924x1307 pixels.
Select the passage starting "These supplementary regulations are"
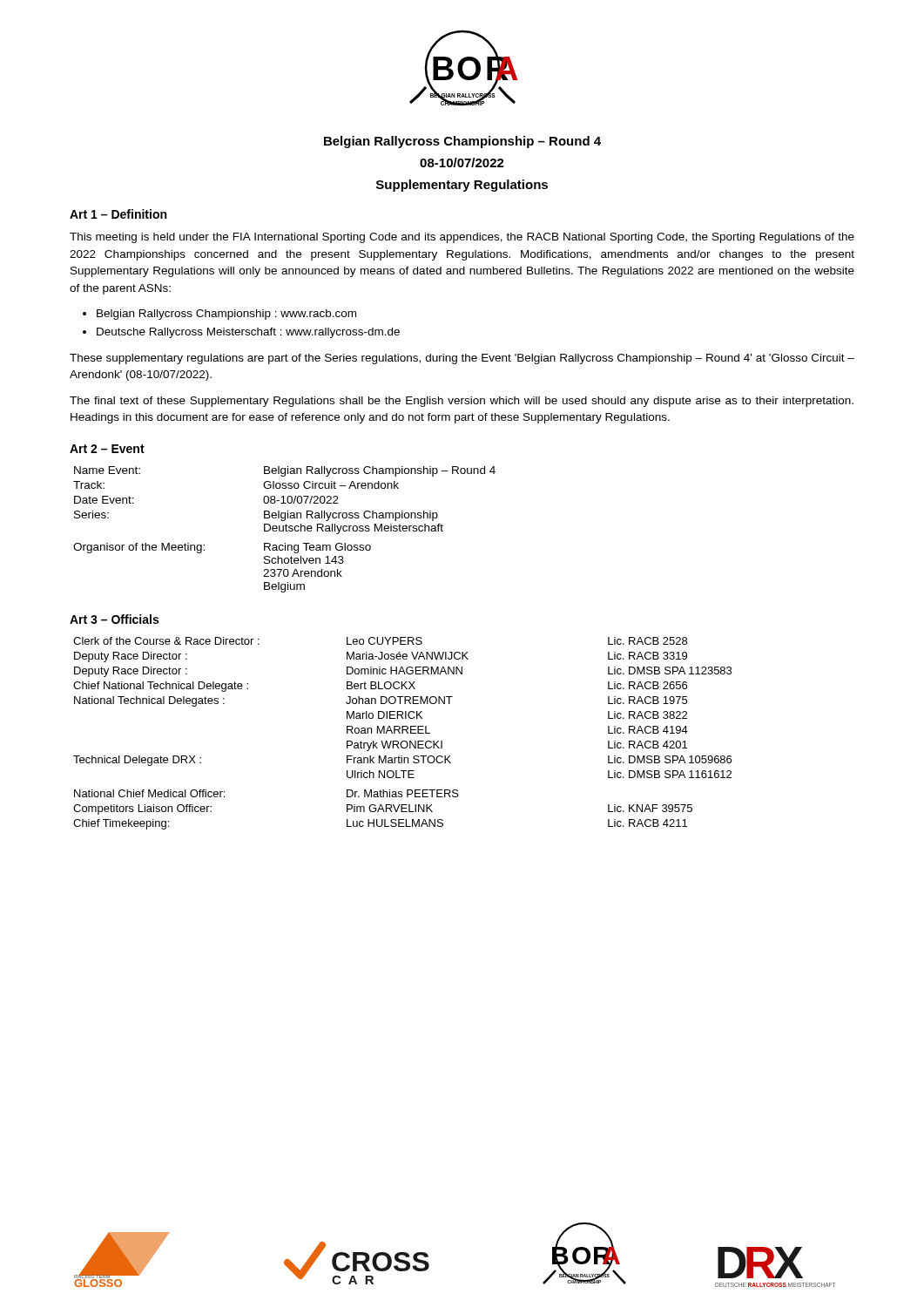tap(462, 366)
